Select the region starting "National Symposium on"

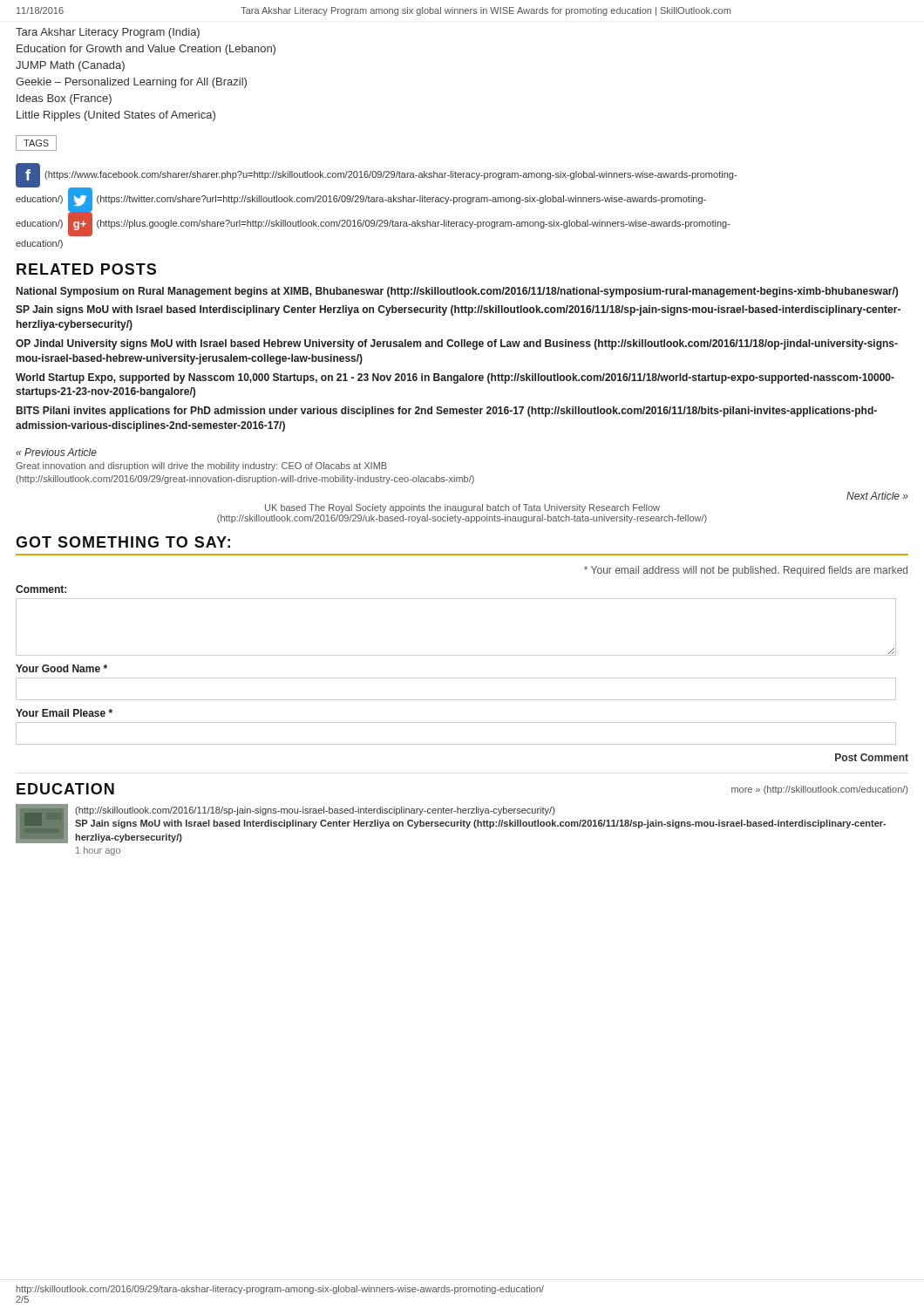pos(462,291)
